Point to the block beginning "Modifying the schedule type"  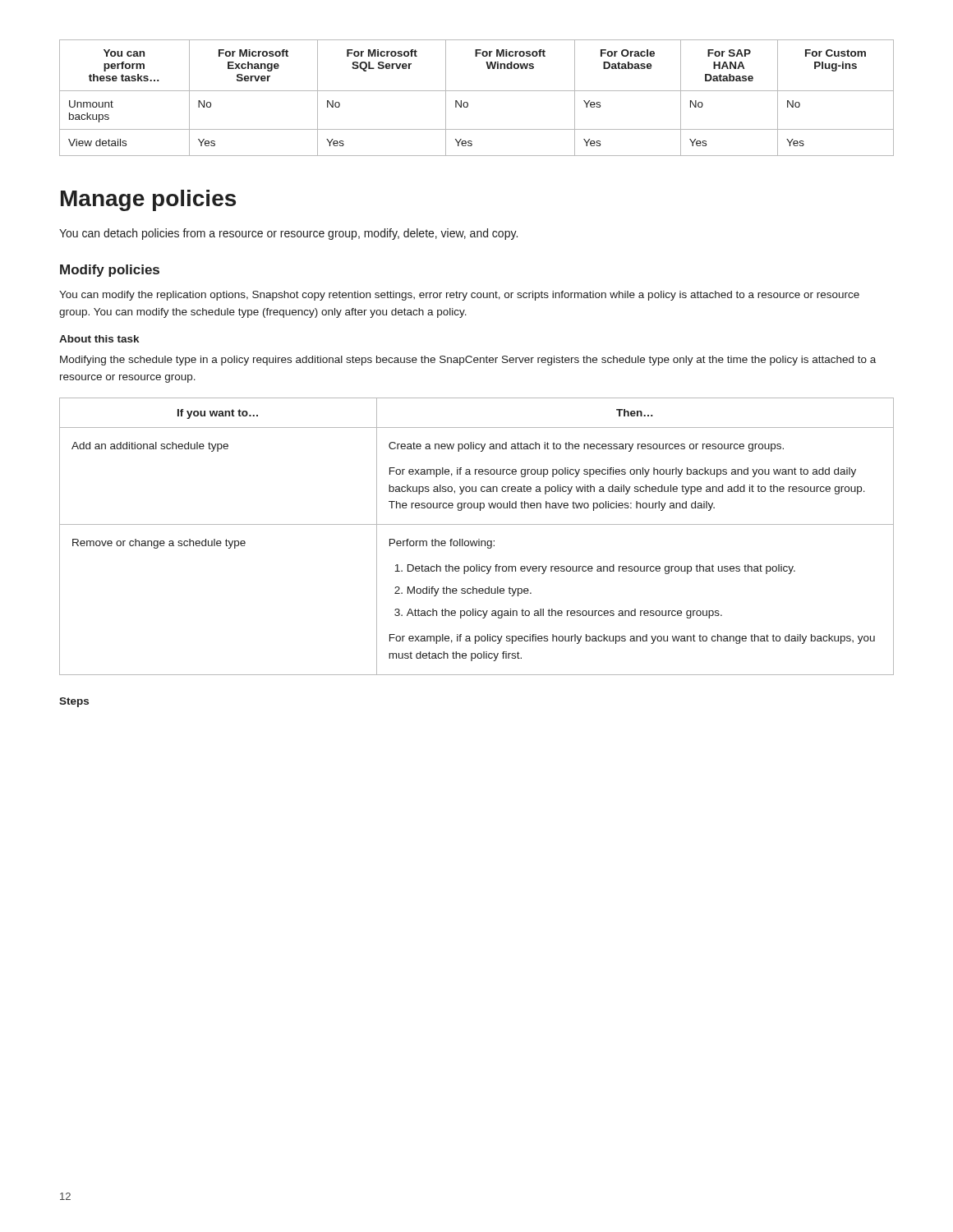[x=468, y=368]
